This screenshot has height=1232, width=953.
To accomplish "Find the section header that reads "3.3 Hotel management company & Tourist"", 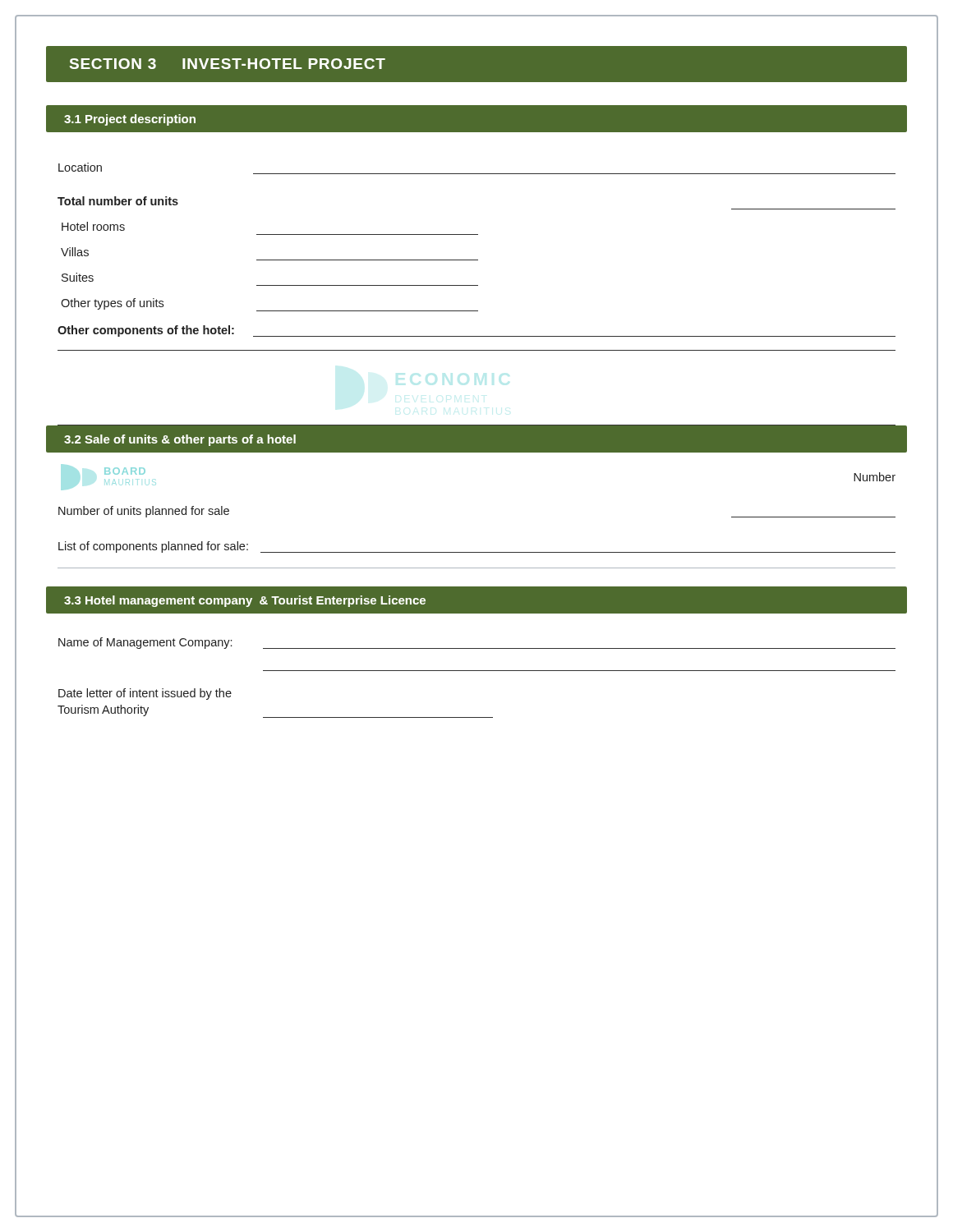I will pos(245,600).
